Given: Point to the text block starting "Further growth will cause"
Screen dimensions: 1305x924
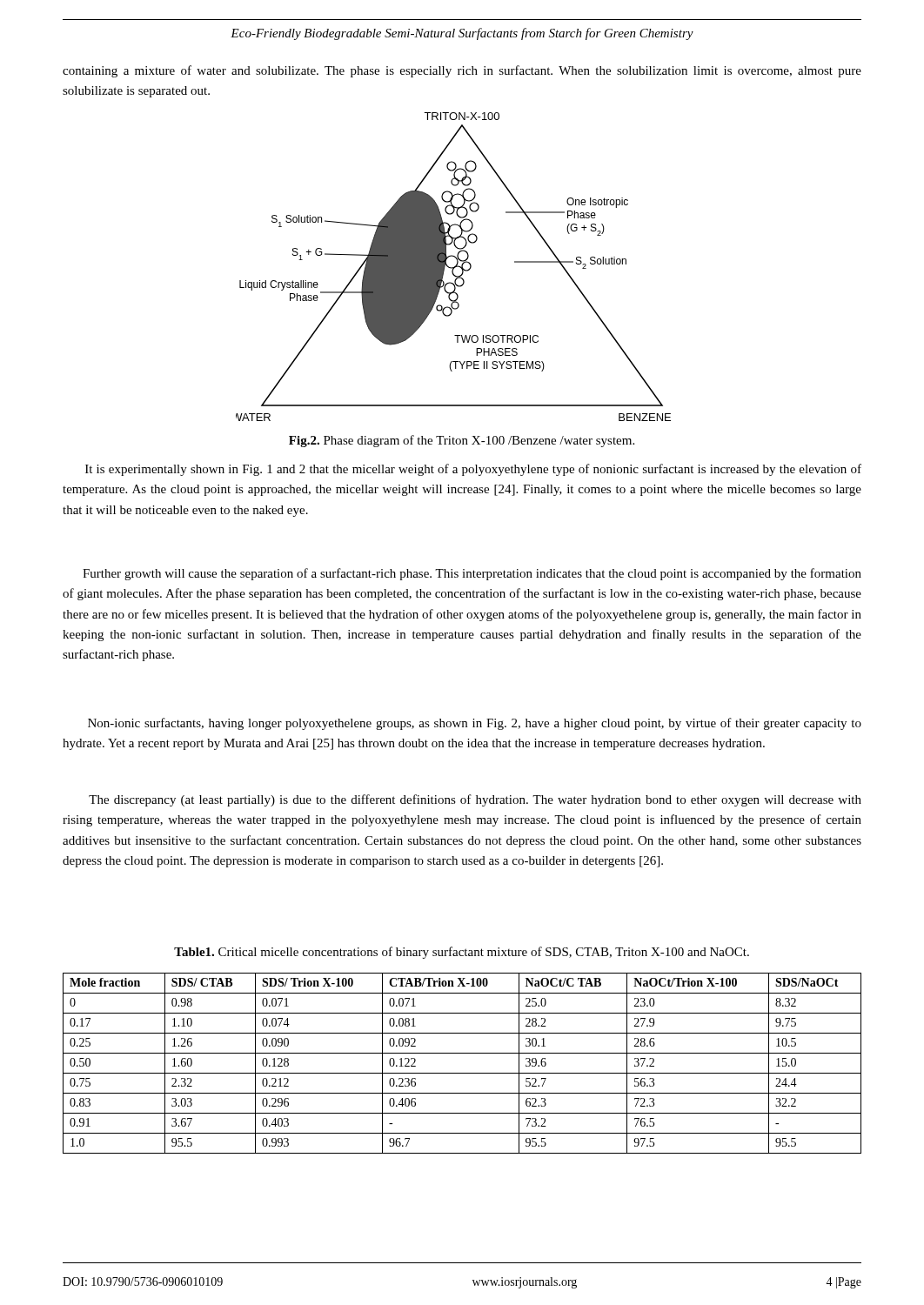Looking at the screenshot, I should [462, 614].
